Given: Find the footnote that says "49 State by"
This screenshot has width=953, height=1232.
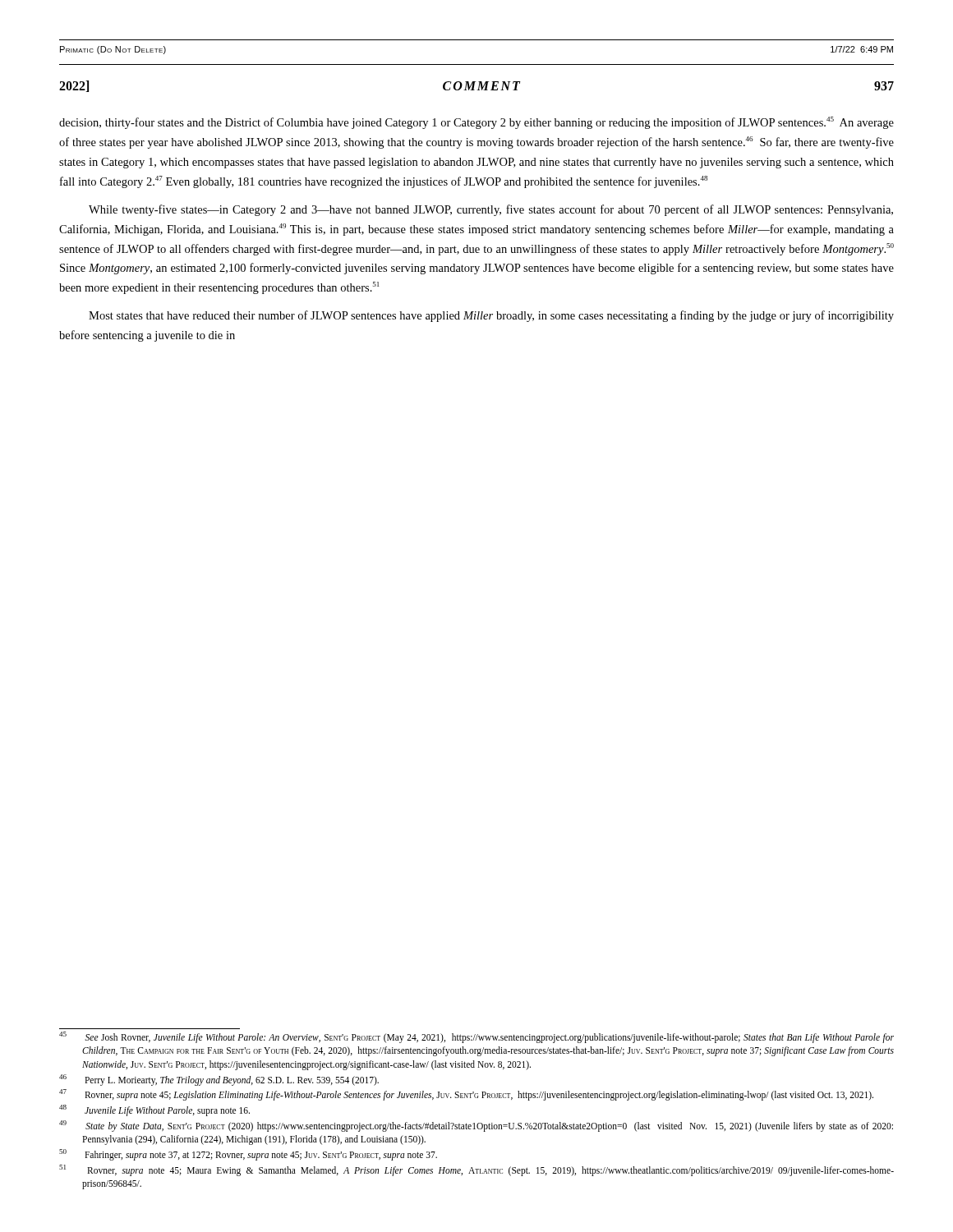Looking at the screenshot, I should (476, 1133).
